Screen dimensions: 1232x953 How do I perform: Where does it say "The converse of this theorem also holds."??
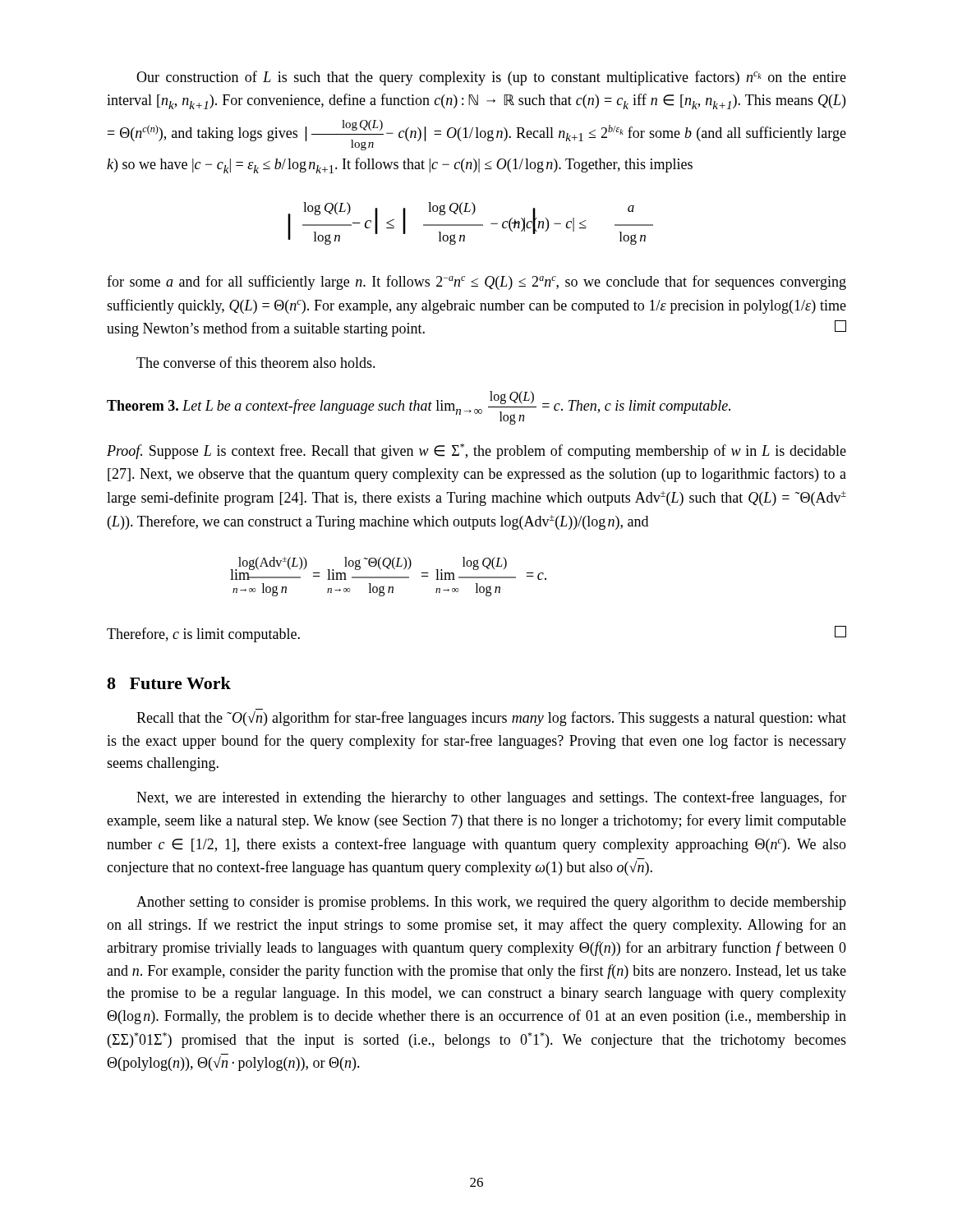256,363
